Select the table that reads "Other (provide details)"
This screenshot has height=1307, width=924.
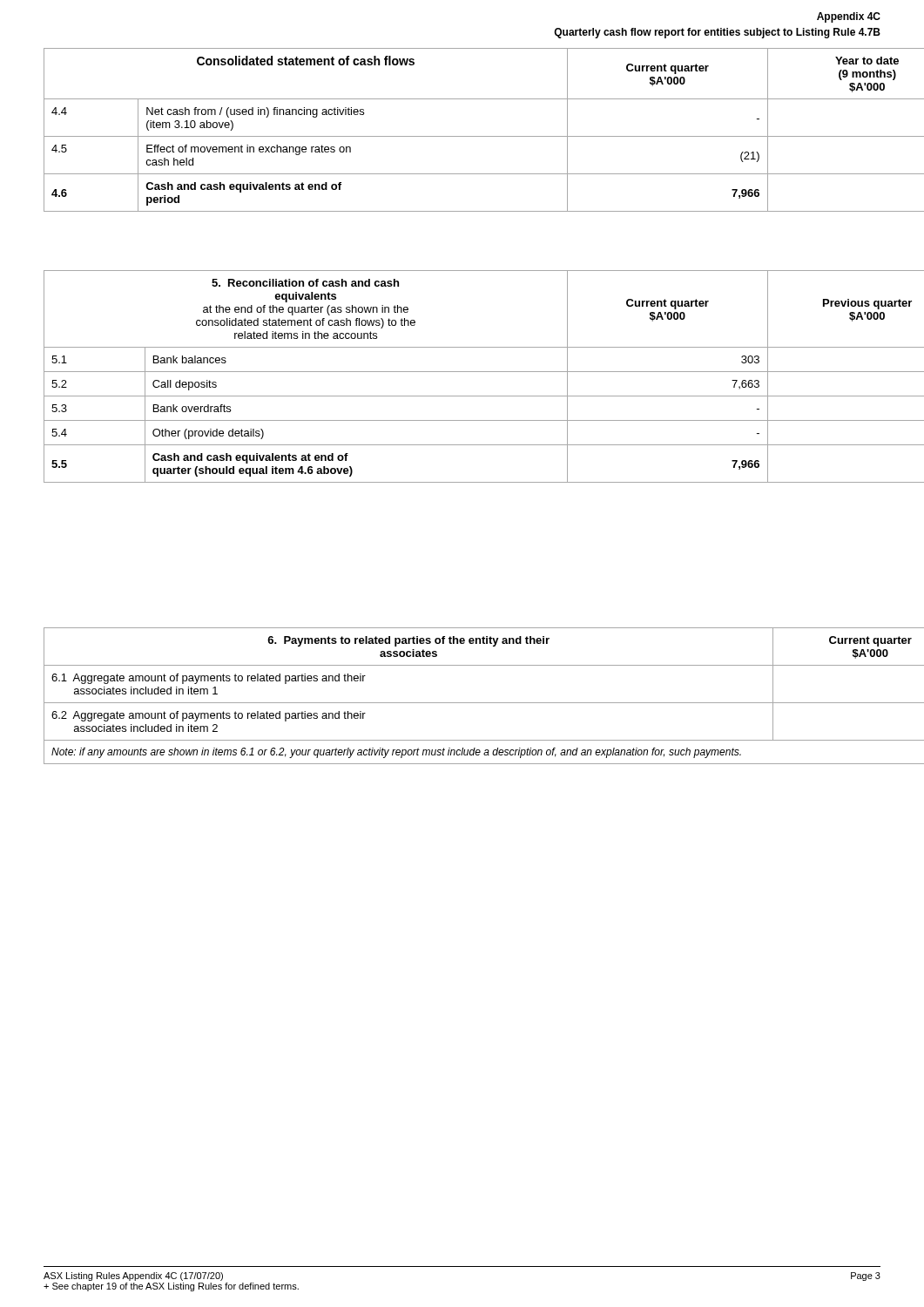484,376
